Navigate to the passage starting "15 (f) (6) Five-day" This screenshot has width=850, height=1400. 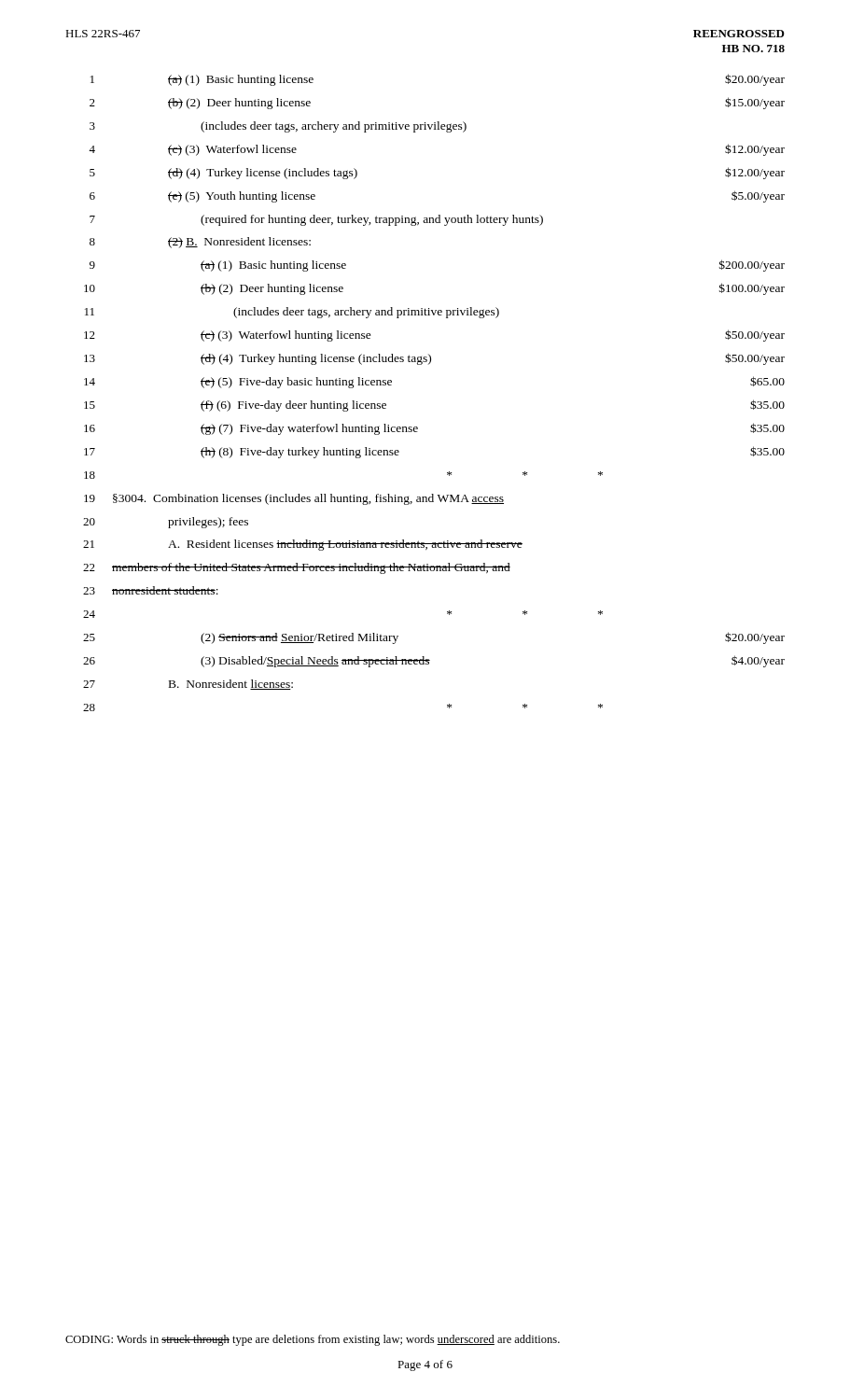pyautogui.click(x=92, y=405)
